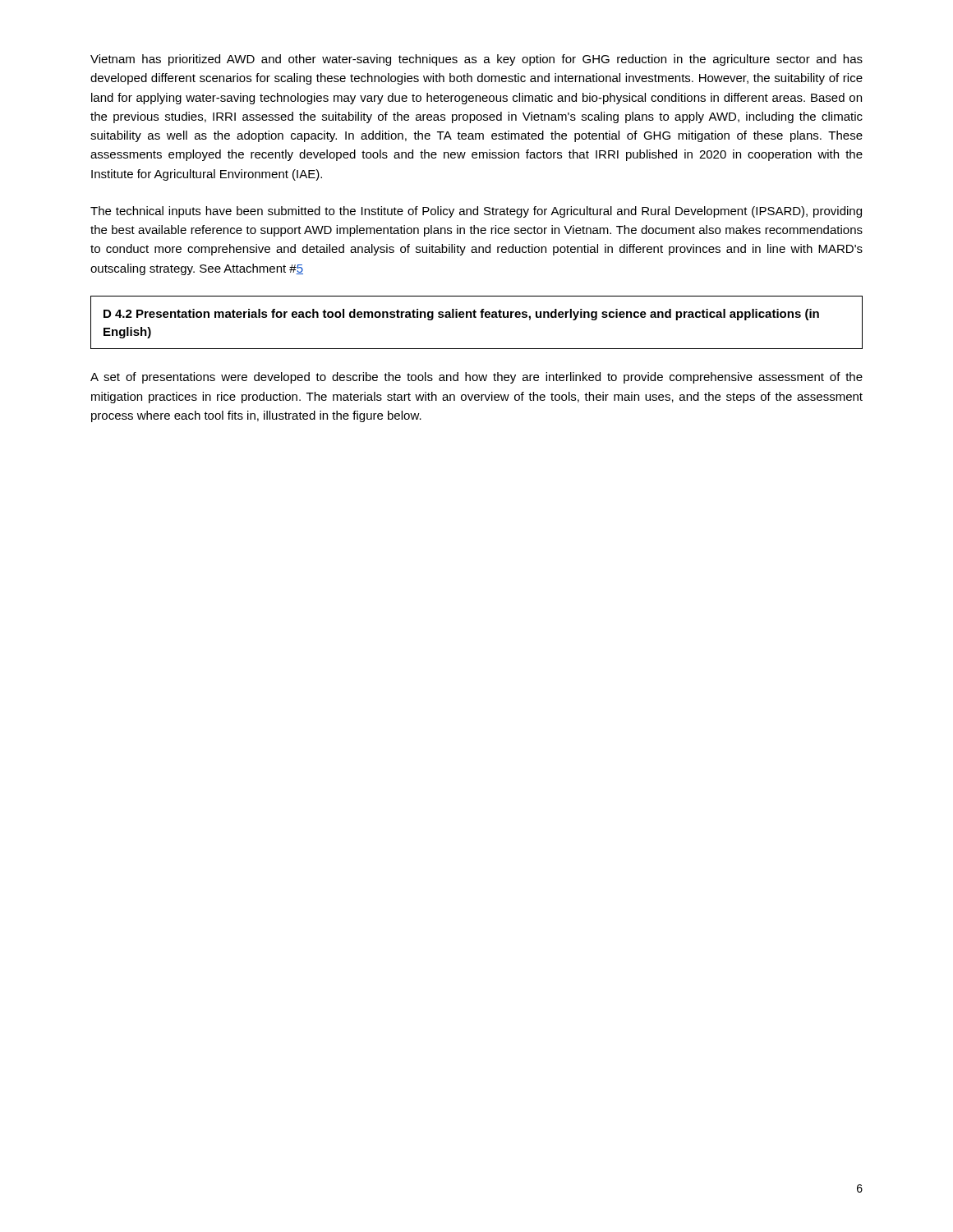953x1232 pixels.
Task: Navigate to the region starting "D 4.2 Presentation"
Action: pos(476,322)
